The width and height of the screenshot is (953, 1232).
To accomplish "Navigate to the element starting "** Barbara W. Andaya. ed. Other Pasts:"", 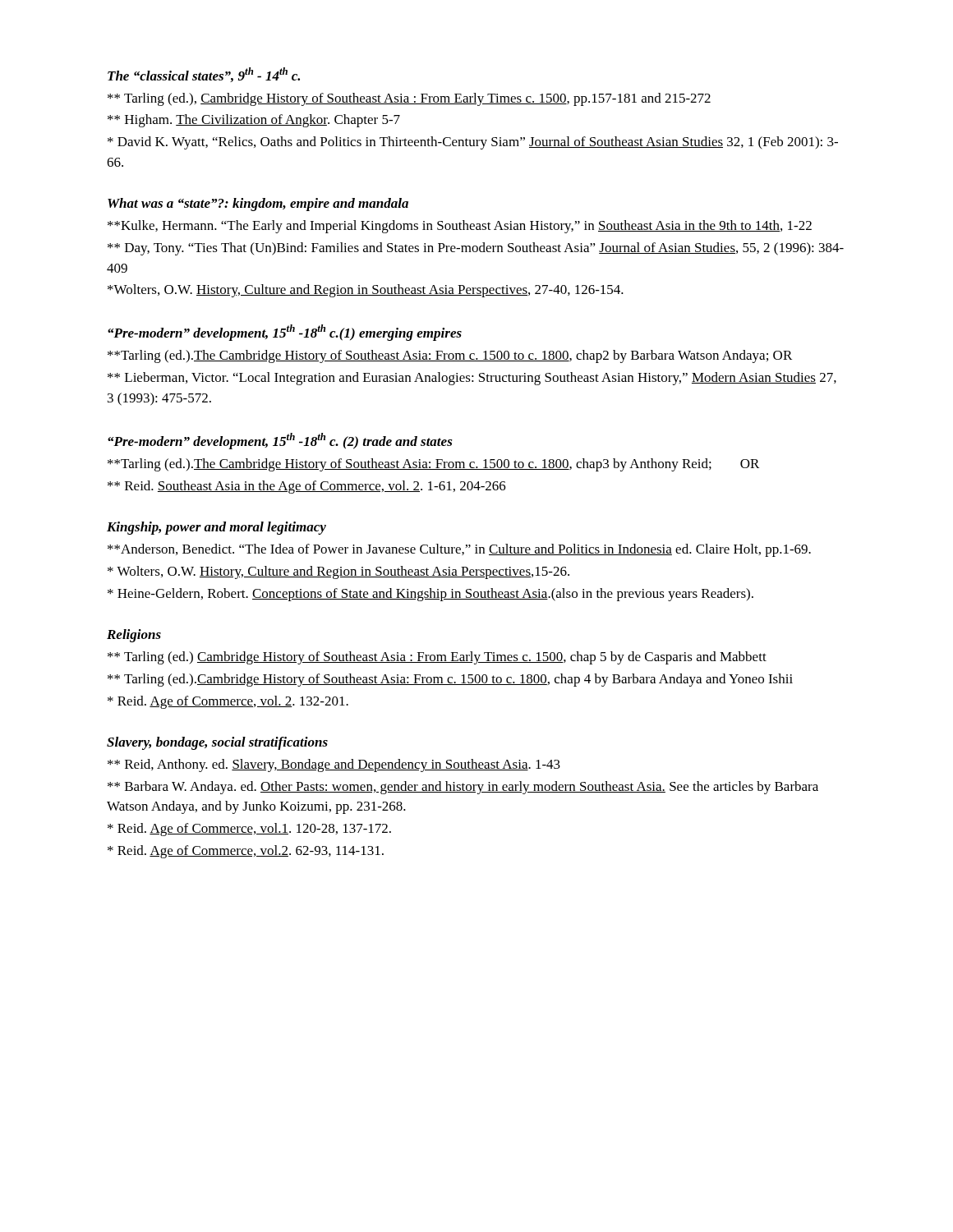I will click(463, 796).
